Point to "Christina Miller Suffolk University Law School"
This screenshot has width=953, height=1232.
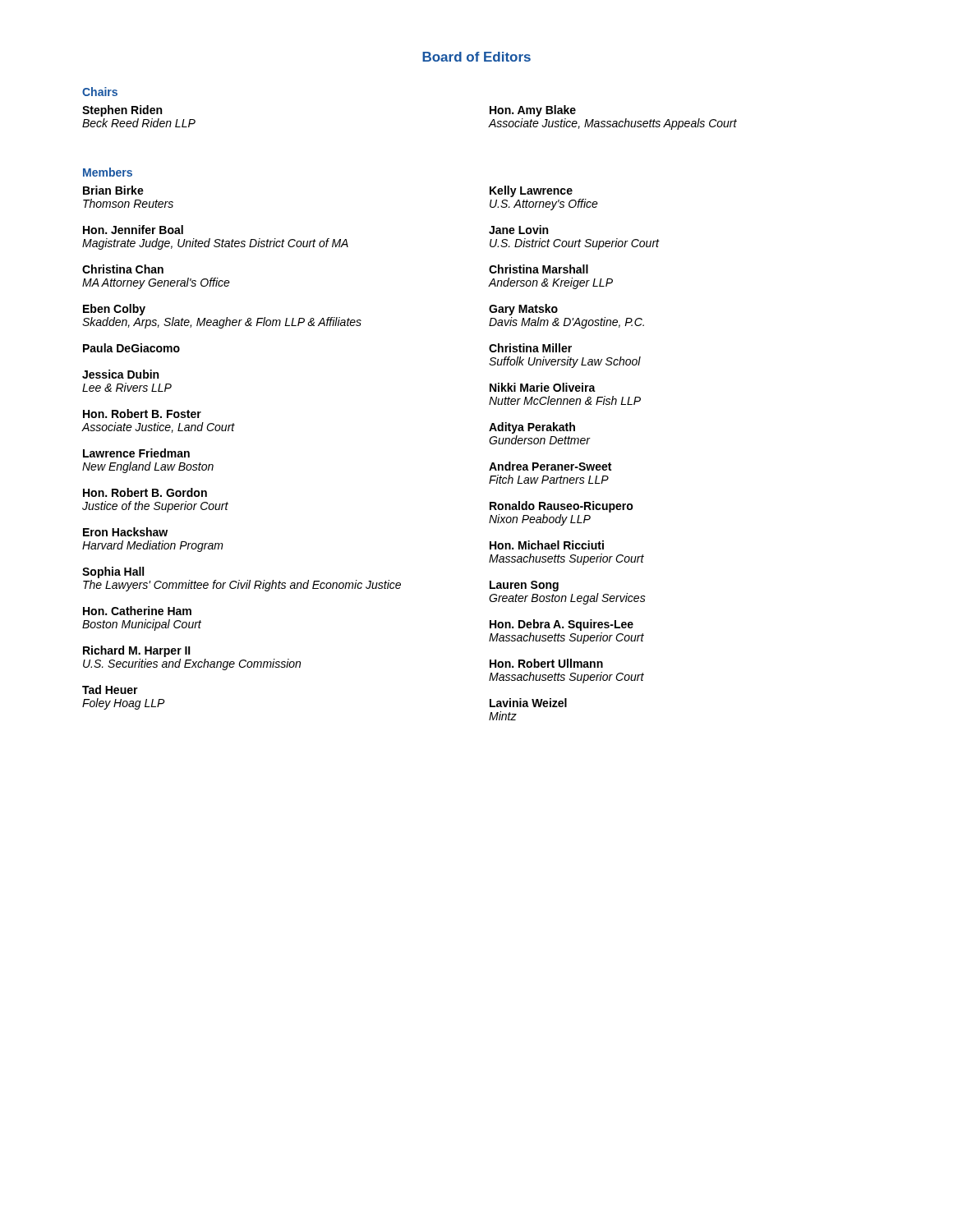click(530, 348)
